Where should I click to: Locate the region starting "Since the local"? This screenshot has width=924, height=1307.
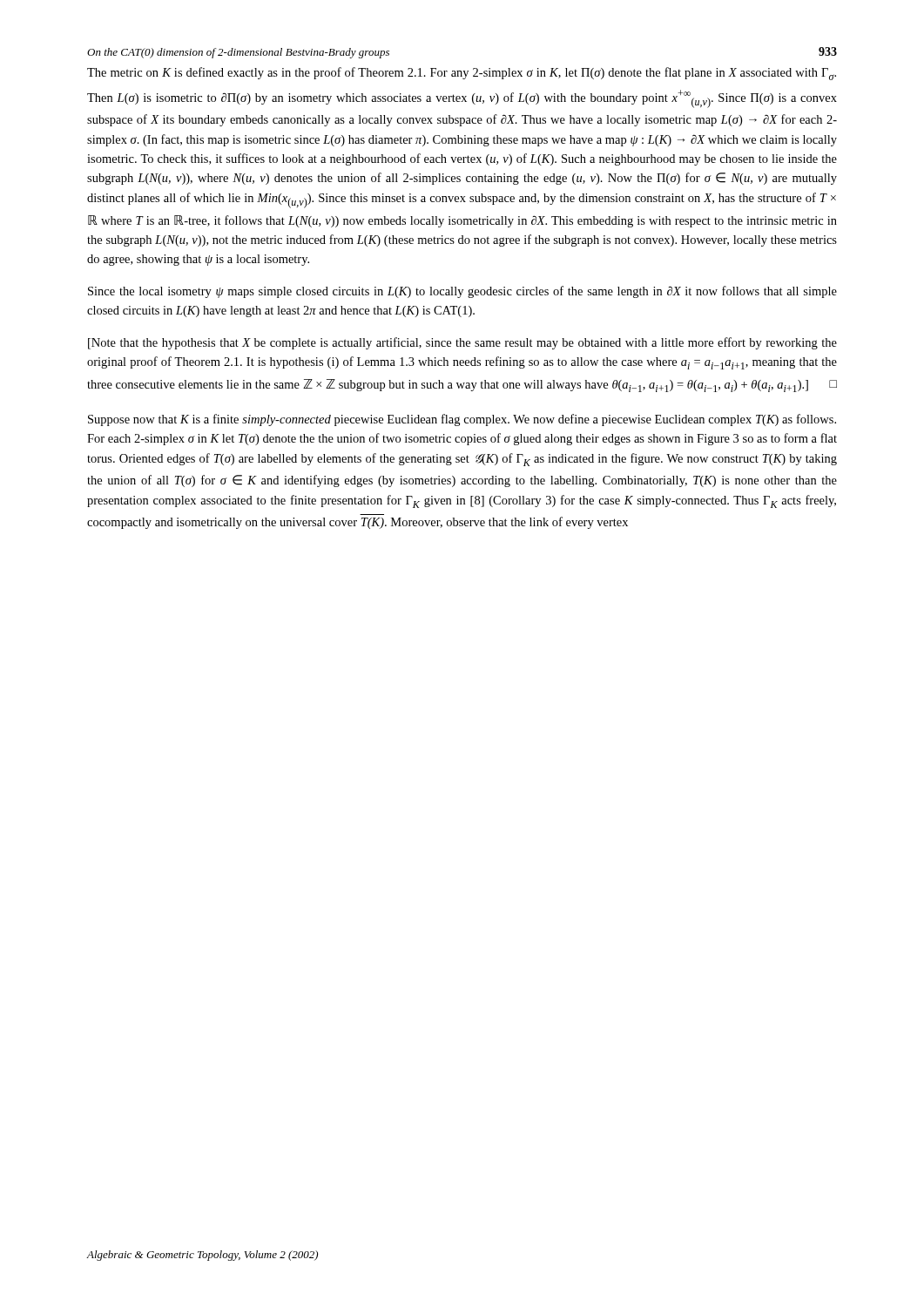point(462,301)
